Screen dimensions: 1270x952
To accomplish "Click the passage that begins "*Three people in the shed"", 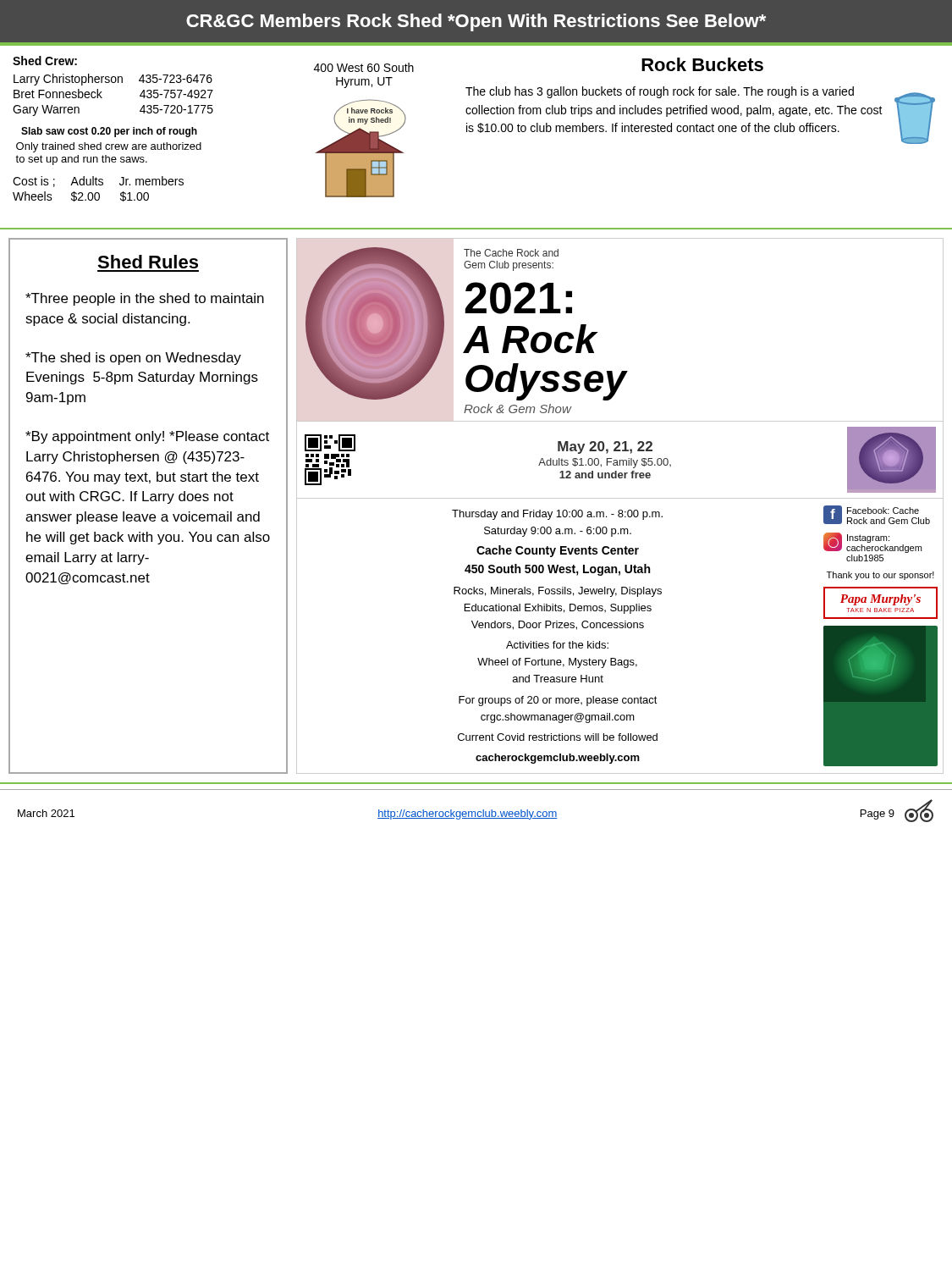I will point(145,309).
